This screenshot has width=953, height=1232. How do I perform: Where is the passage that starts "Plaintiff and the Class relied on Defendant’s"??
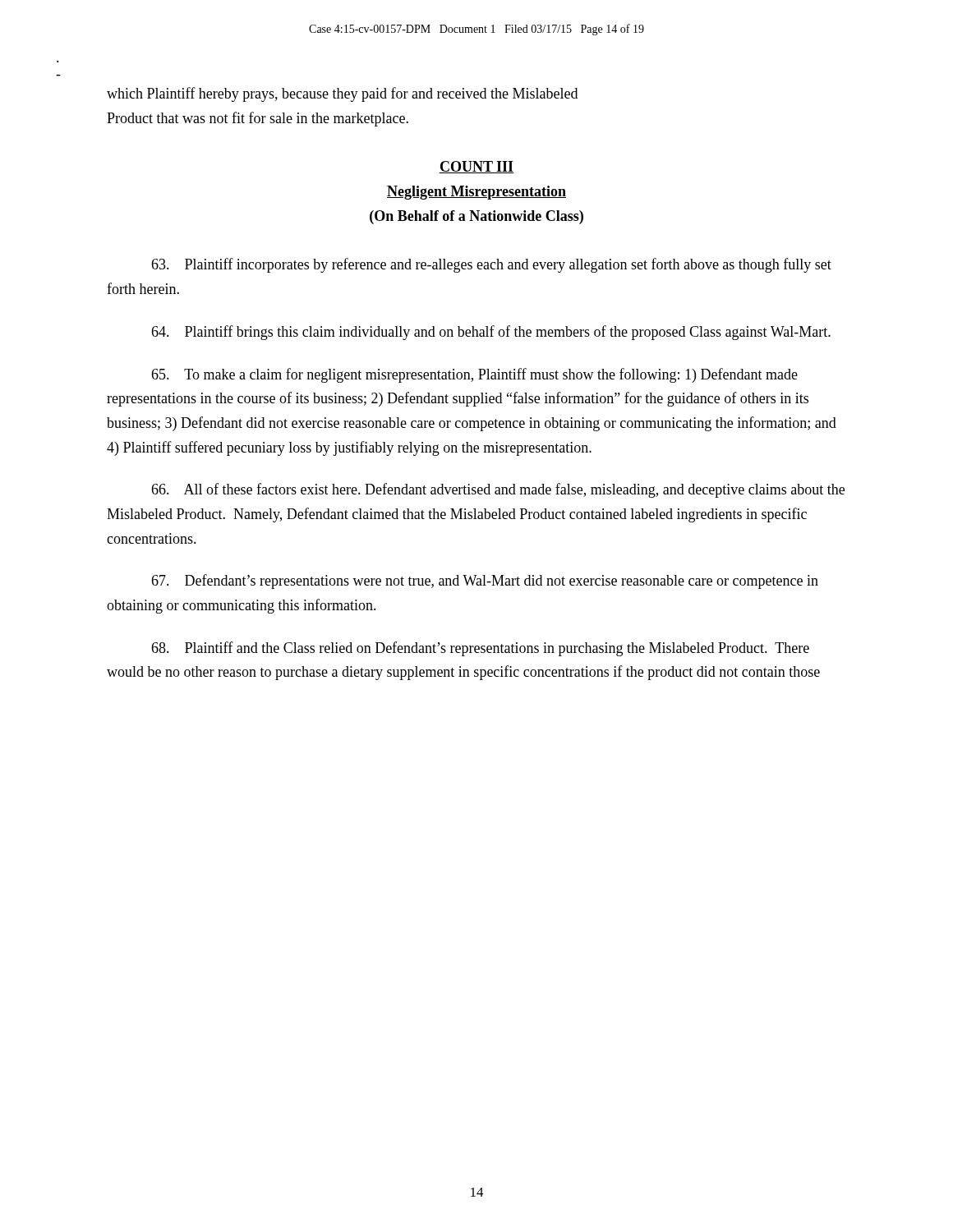tap(463, 660)
